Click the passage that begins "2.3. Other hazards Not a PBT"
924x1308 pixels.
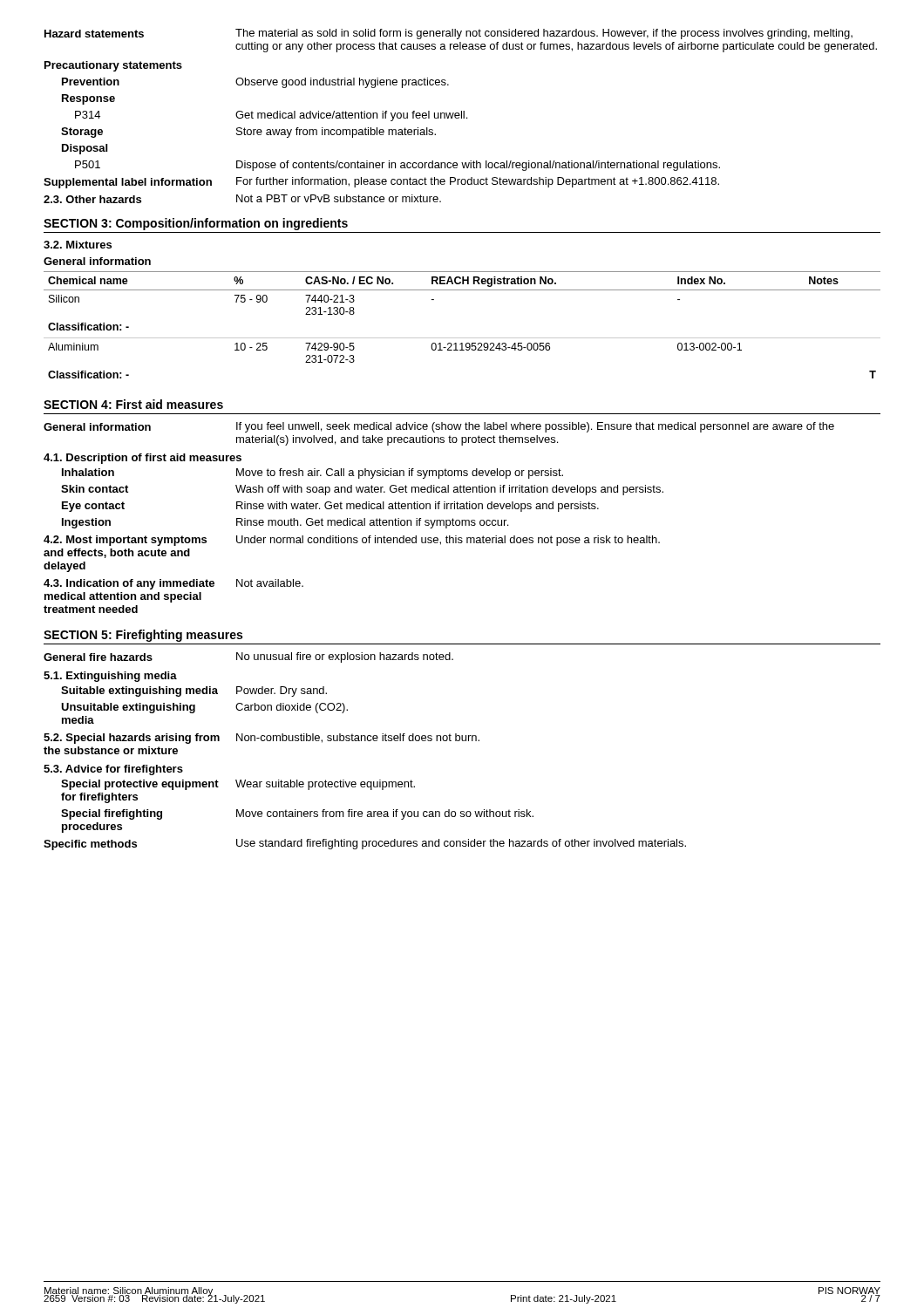(x=242, y=199)
